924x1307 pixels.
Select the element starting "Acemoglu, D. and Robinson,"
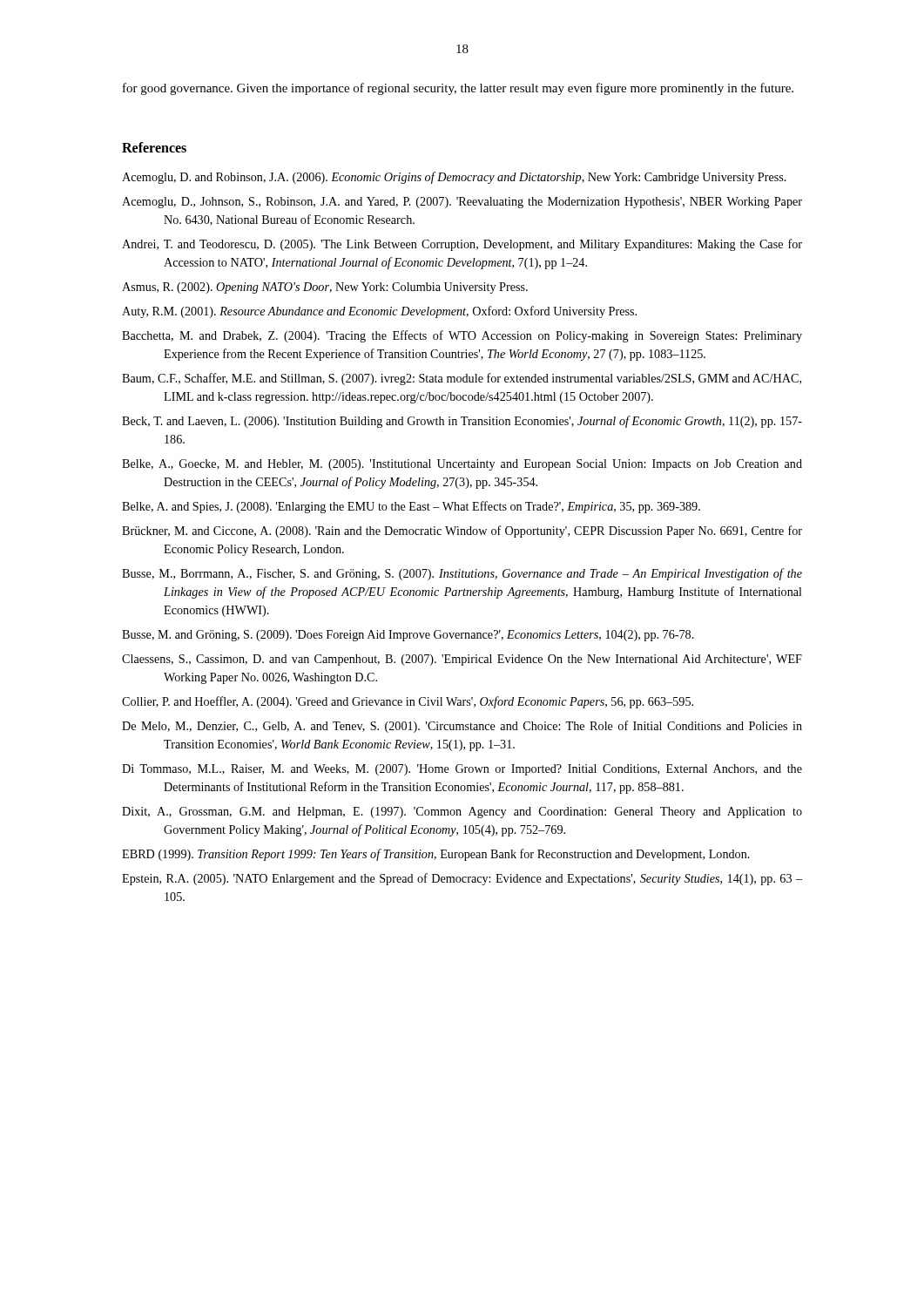coord(454,176)
